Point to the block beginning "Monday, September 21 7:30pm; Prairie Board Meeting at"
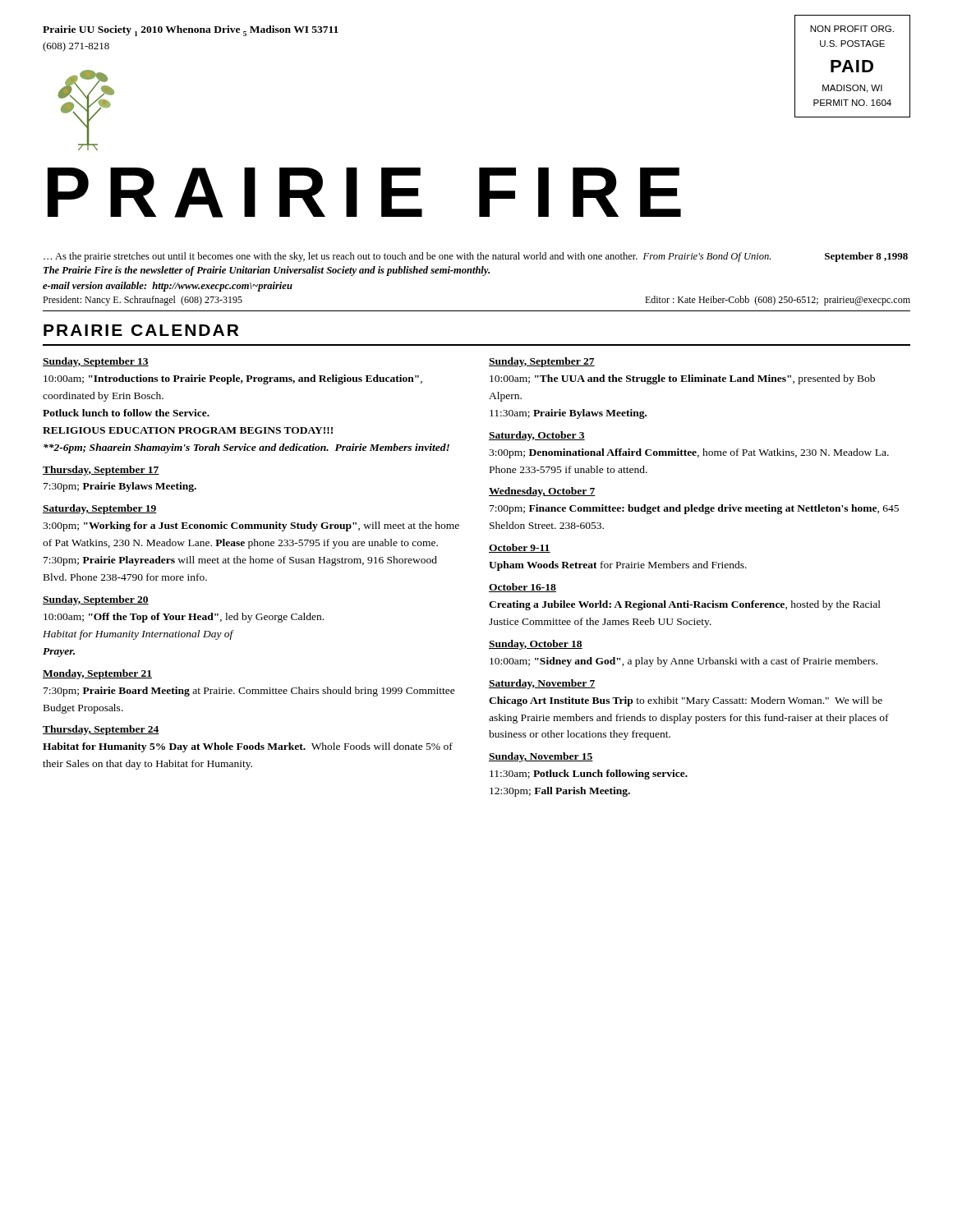Viewport: 953px width, 1232px height. click(253, 691)
